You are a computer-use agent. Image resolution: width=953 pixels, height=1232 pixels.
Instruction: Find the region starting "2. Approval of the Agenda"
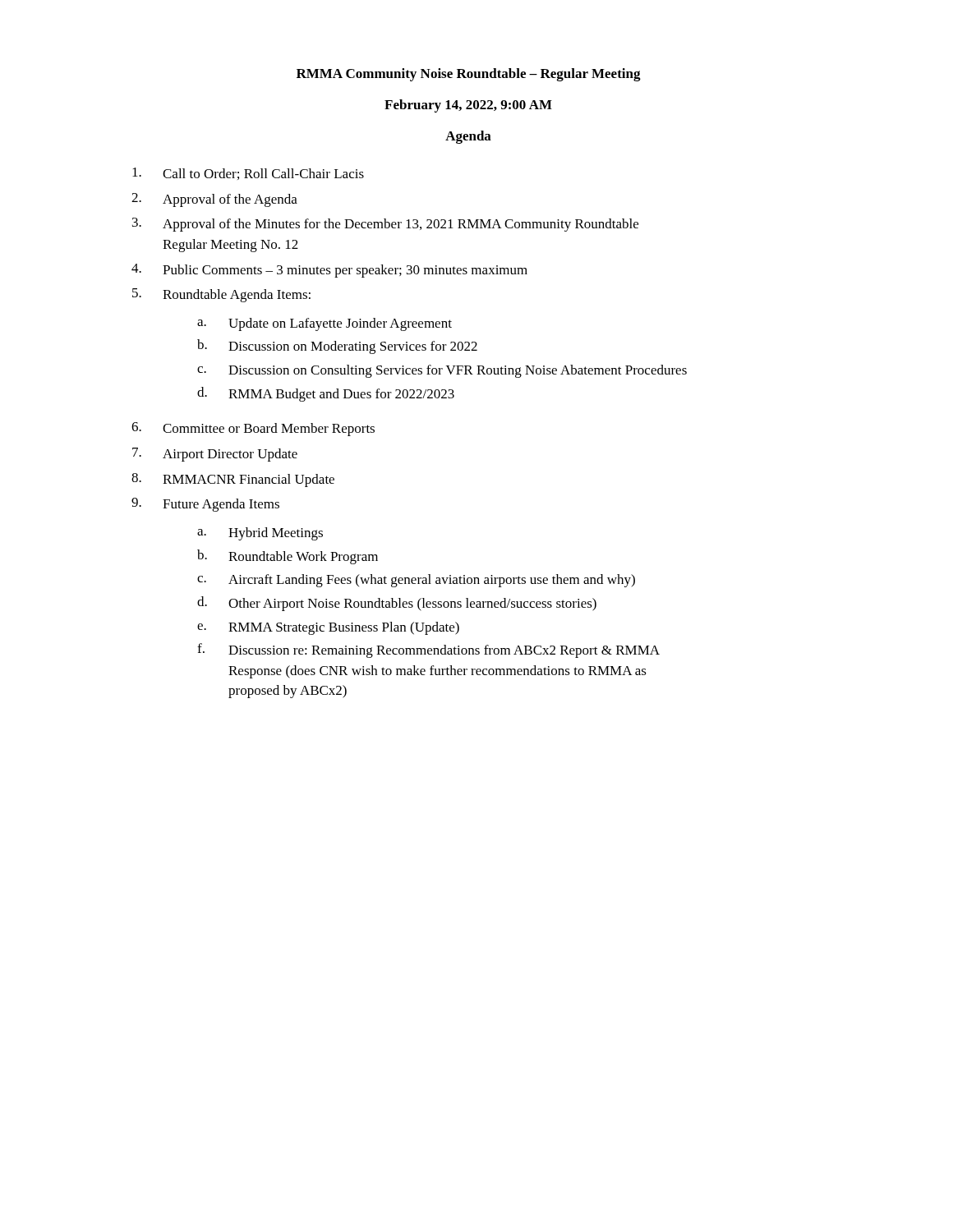point(214,200)
